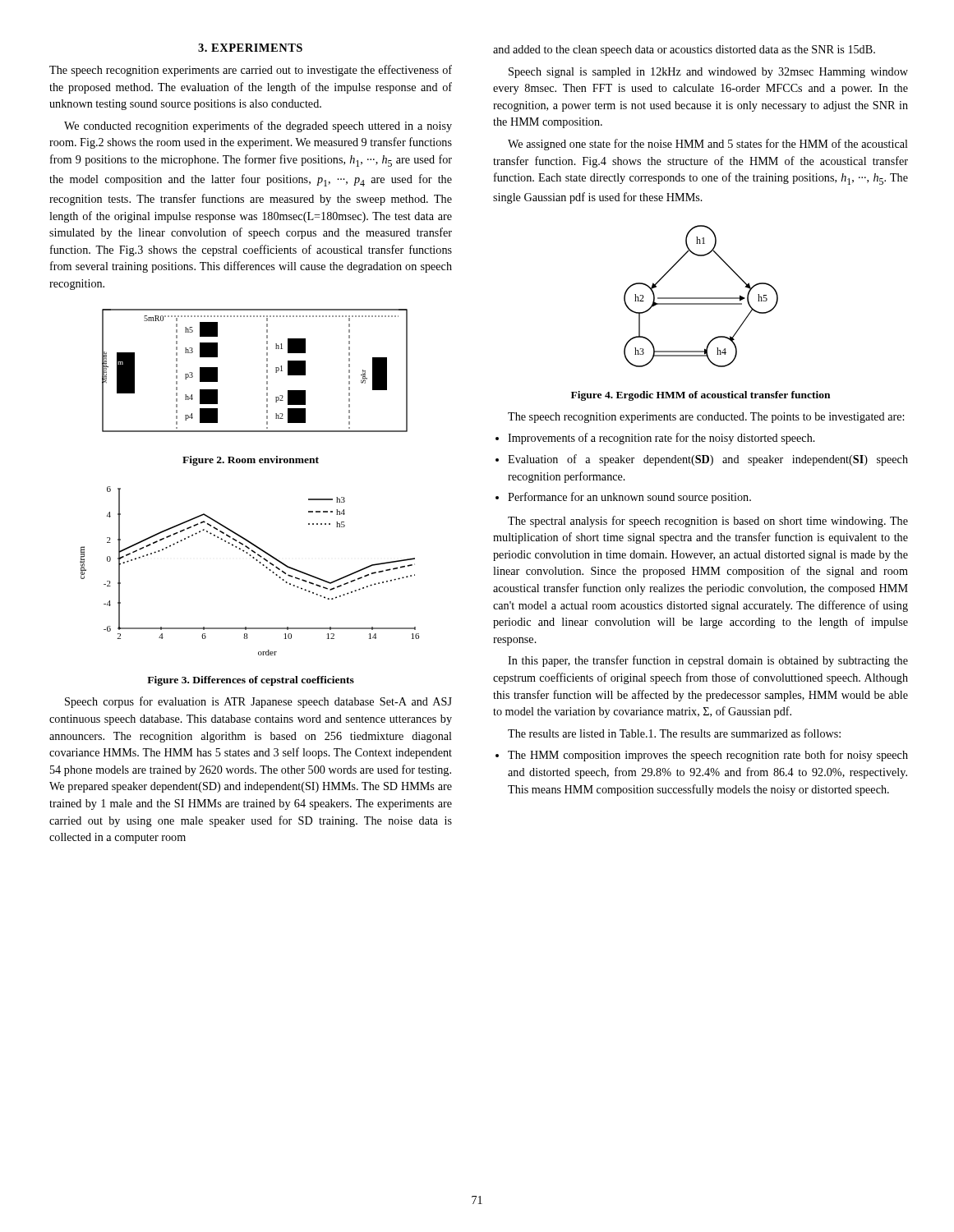Locate the region starting "Figure 3. Differences of cepstral coefficients"

(251, 680)
